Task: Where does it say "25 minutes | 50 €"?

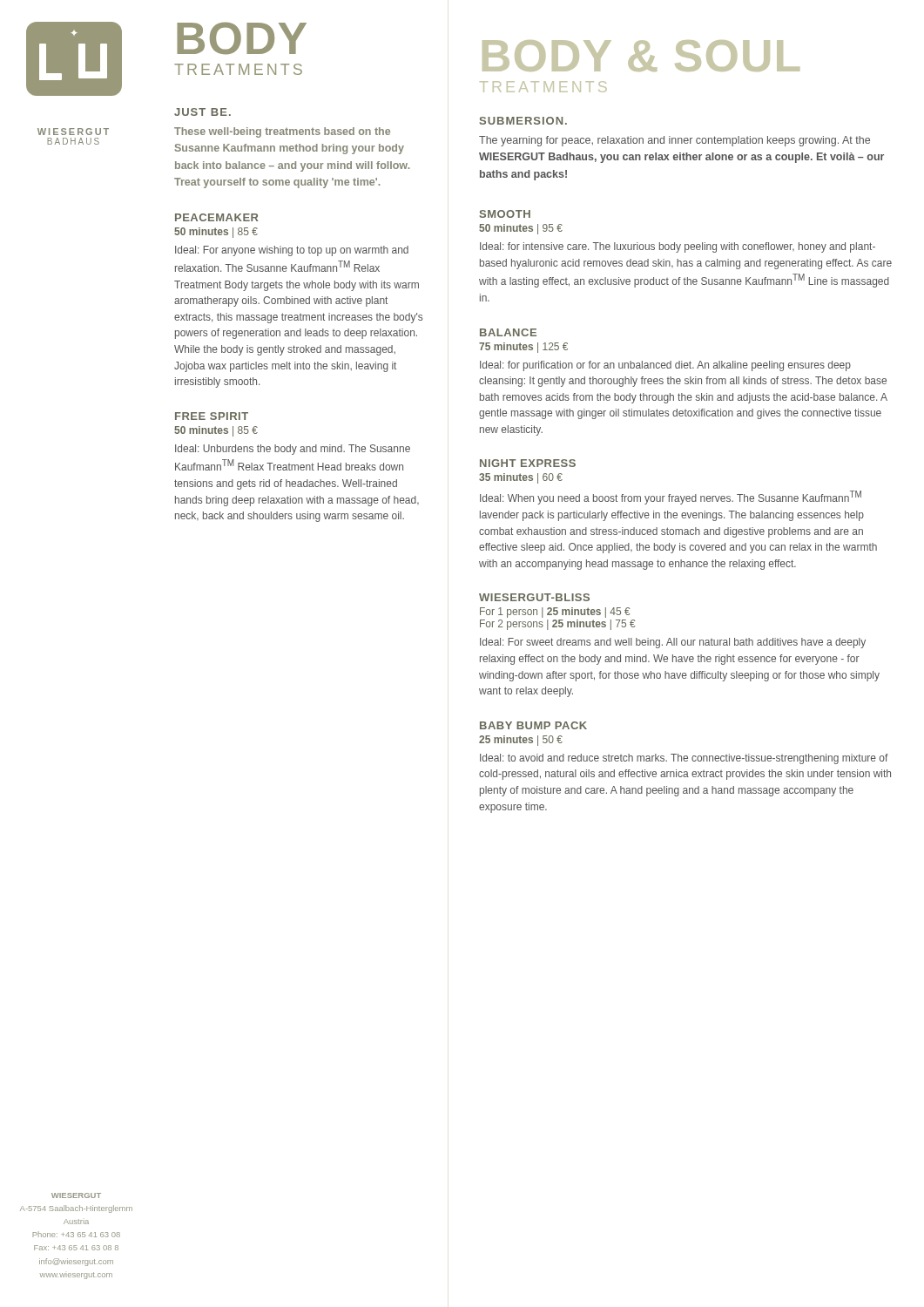Action: [521, 740]
